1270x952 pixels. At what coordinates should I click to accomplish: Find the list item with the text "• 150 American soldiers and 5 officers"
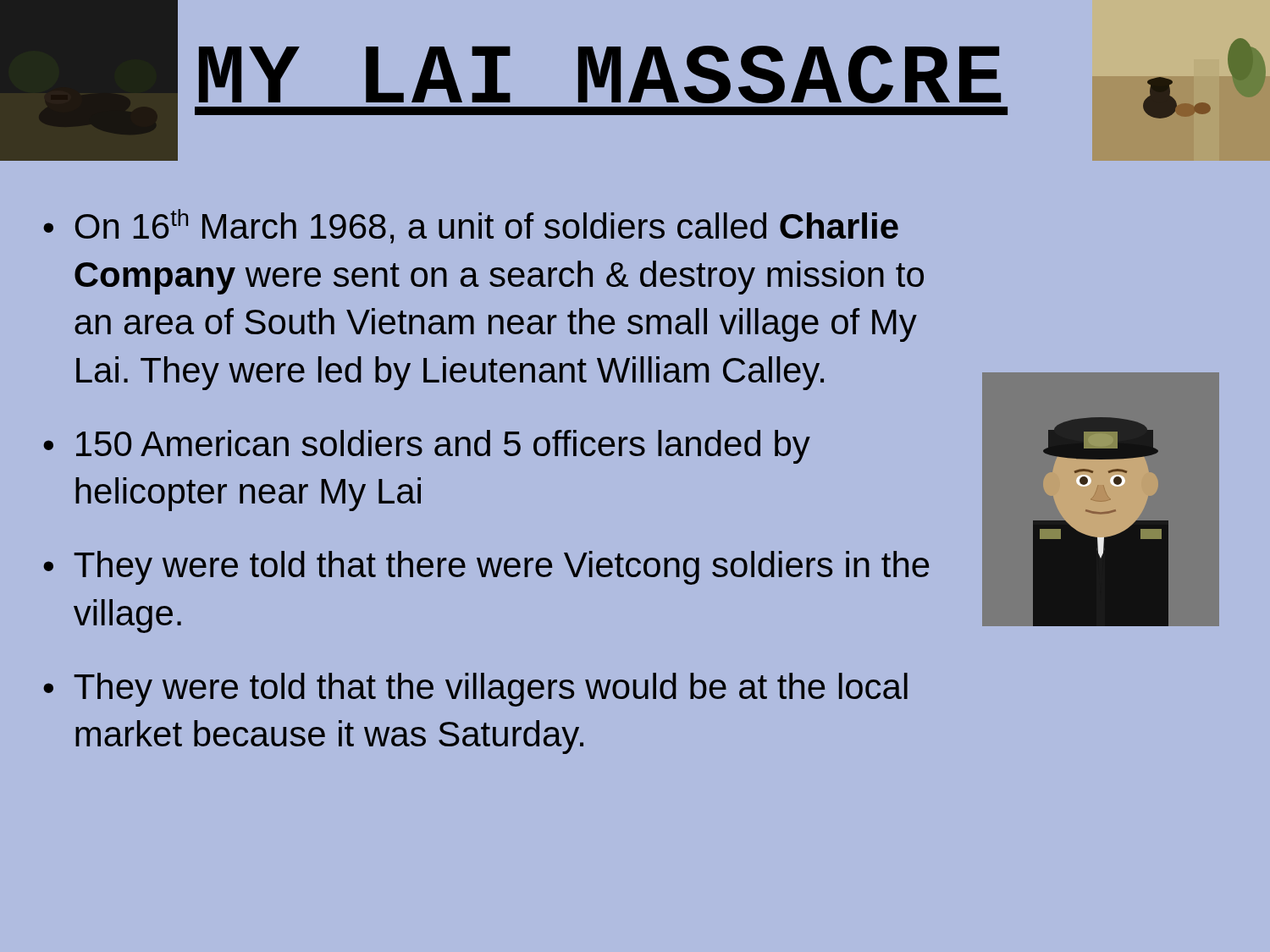(x=502, y=468)
